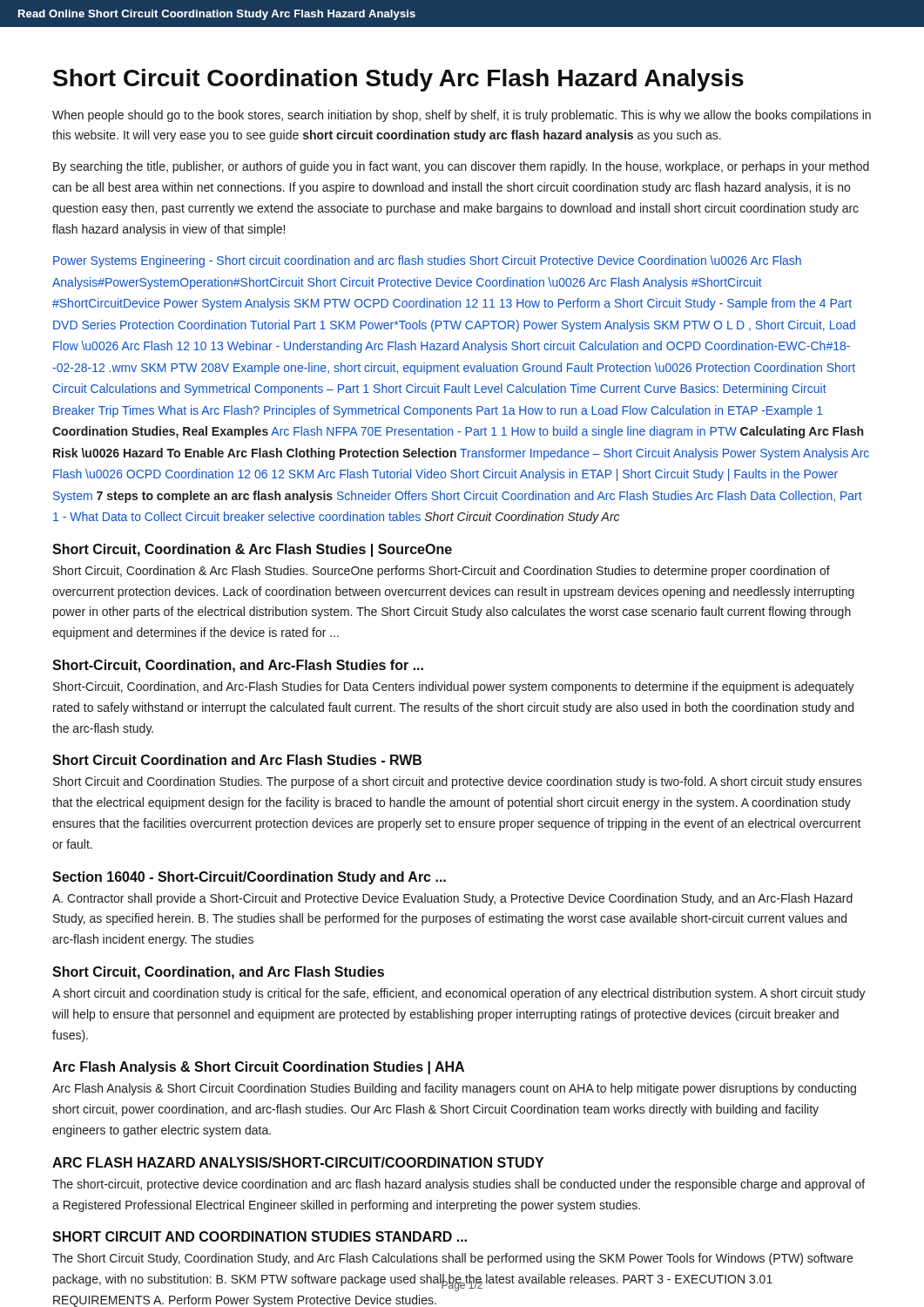The height and width of the screenshot is (1307, 924).
Task: Select the region starting "The short-circuit, protective"
Action: coord(459,1194)
